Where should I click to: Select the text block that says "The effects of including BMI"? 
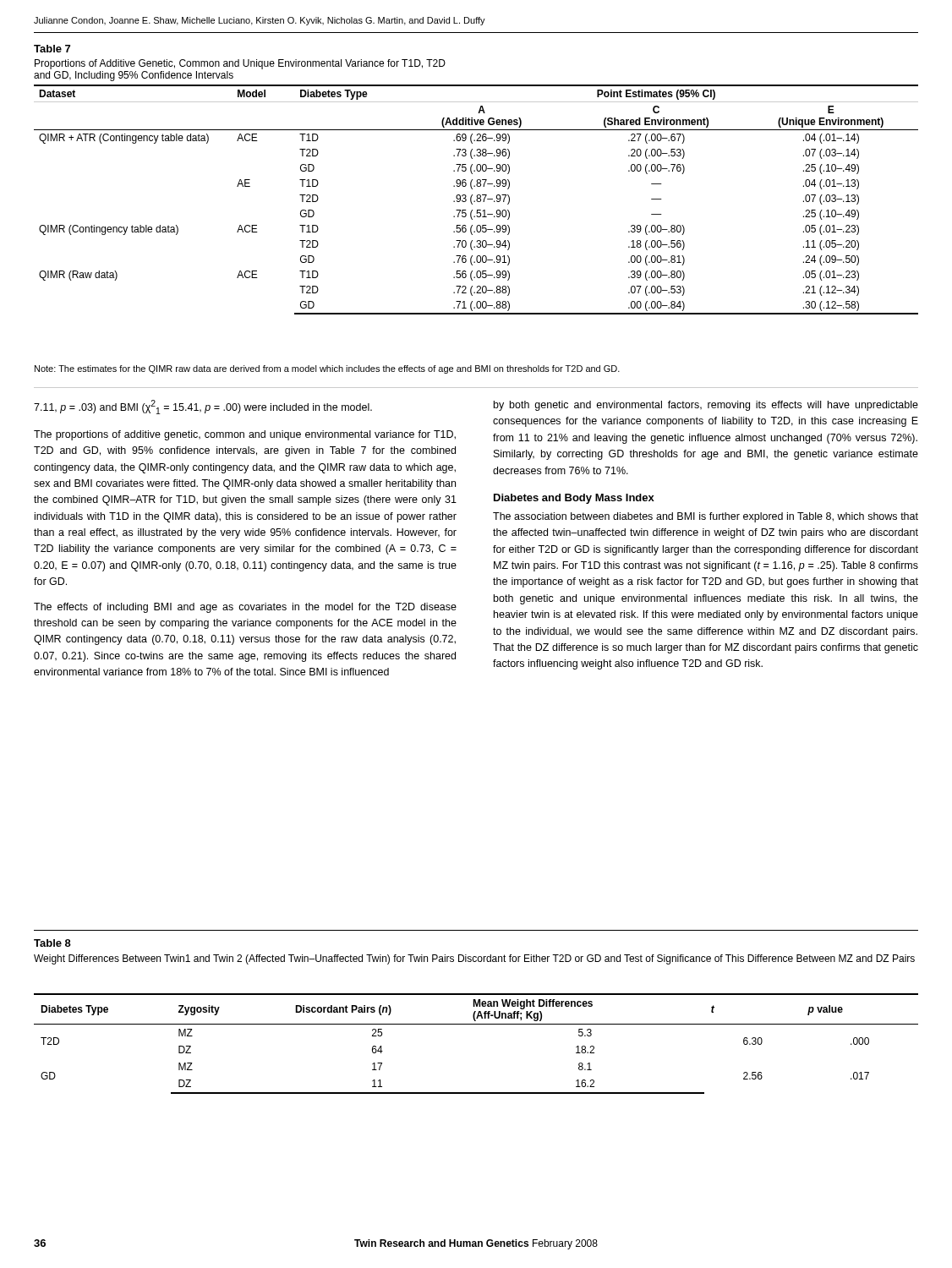tap(245, 639)
